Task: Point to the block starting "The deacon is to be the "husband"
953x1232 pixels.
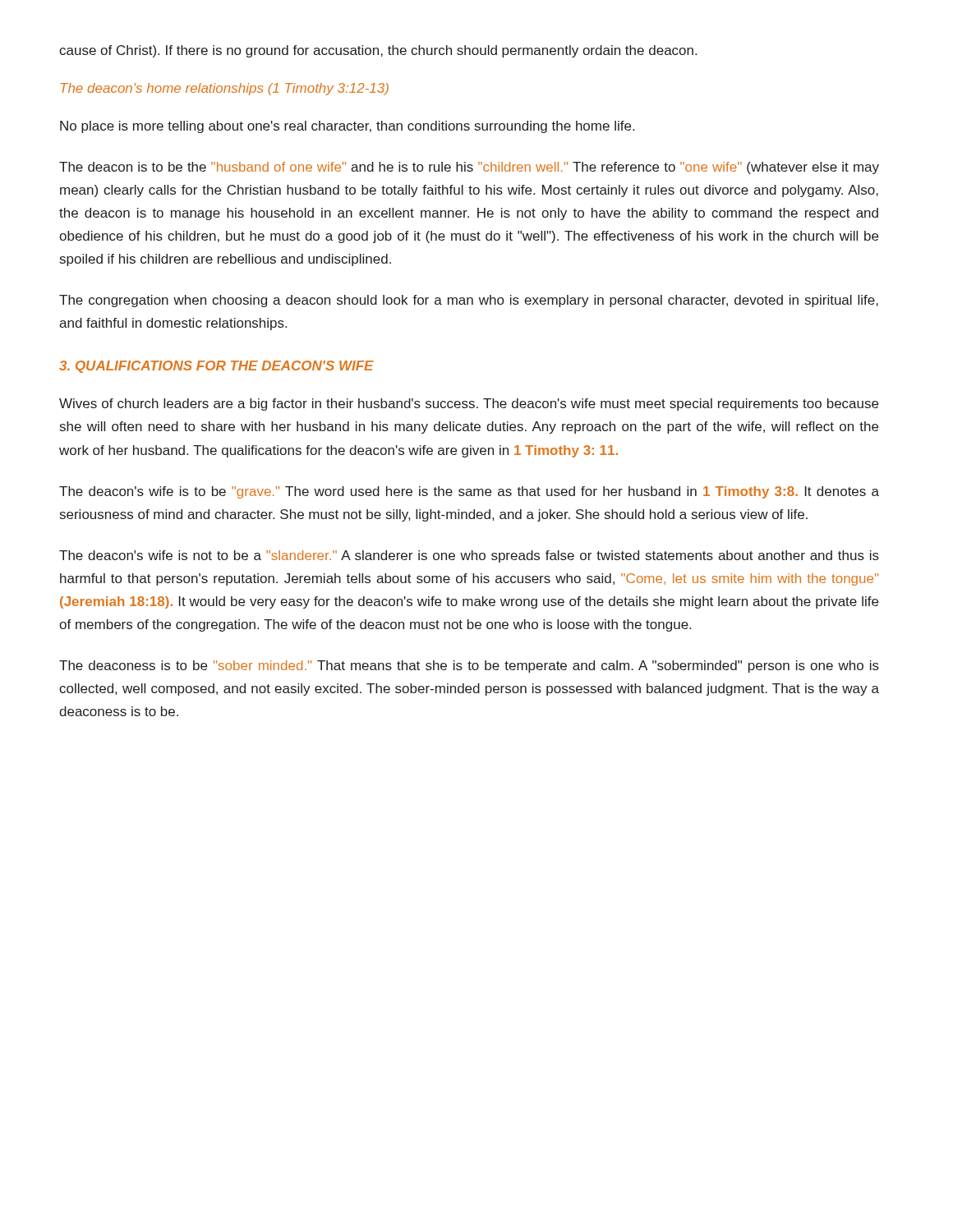Action: point(469,213)
